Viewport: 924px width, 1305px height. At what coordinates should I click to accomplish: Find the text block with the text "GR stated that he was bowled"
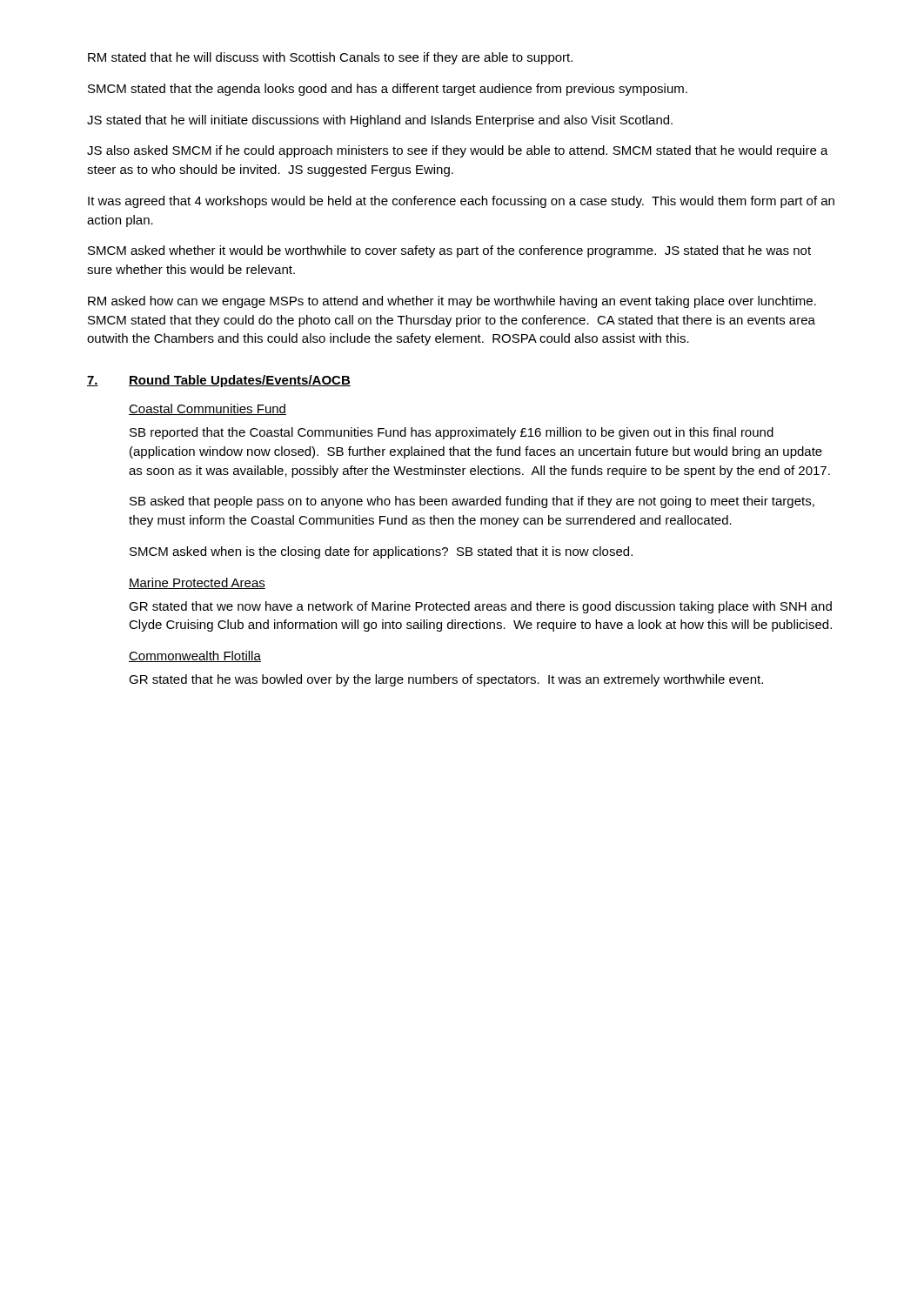[x=447, y=679]
